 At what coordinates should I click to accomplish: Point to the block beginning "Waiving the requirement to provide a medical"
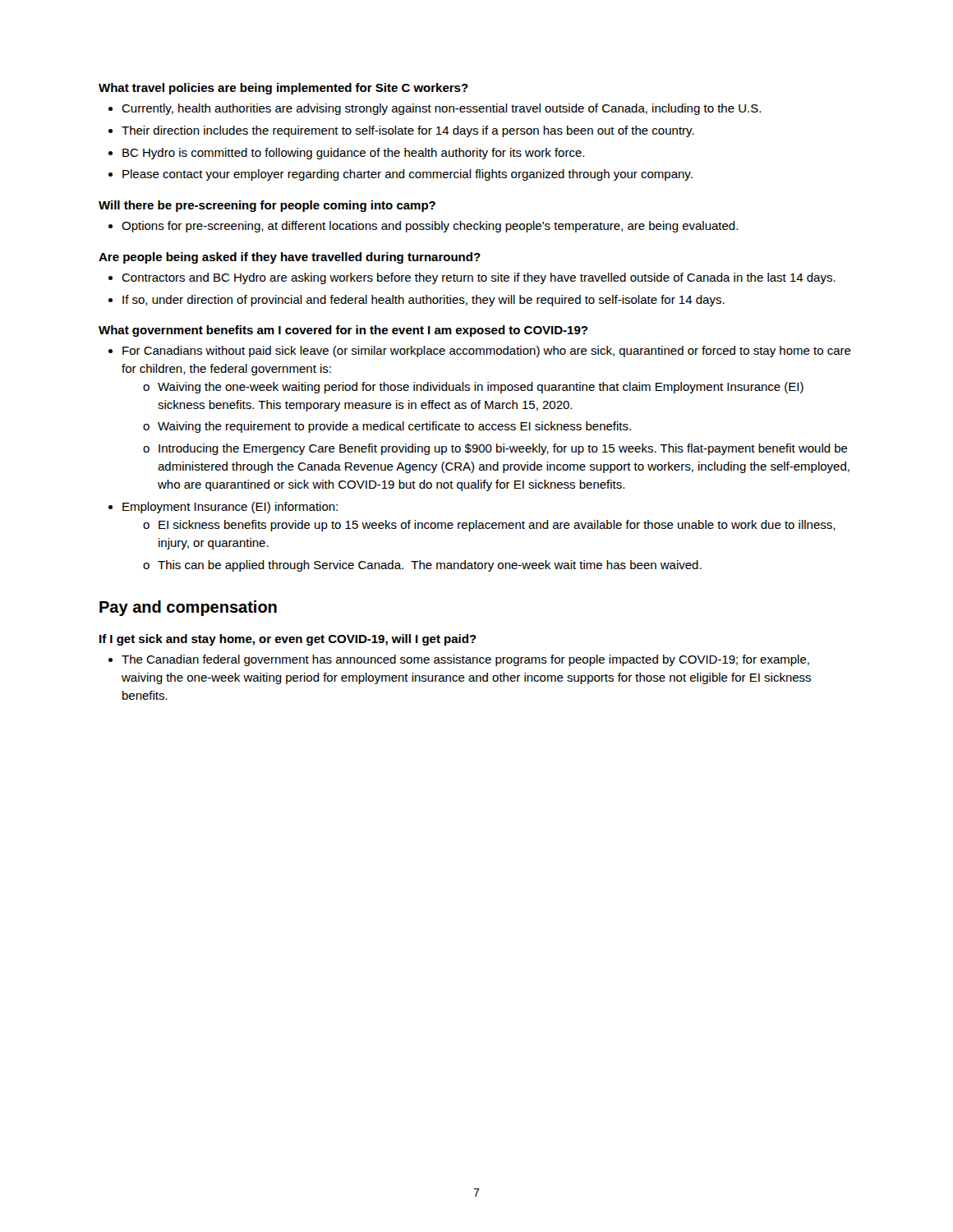pyautogui.click(x=395, y=426)
